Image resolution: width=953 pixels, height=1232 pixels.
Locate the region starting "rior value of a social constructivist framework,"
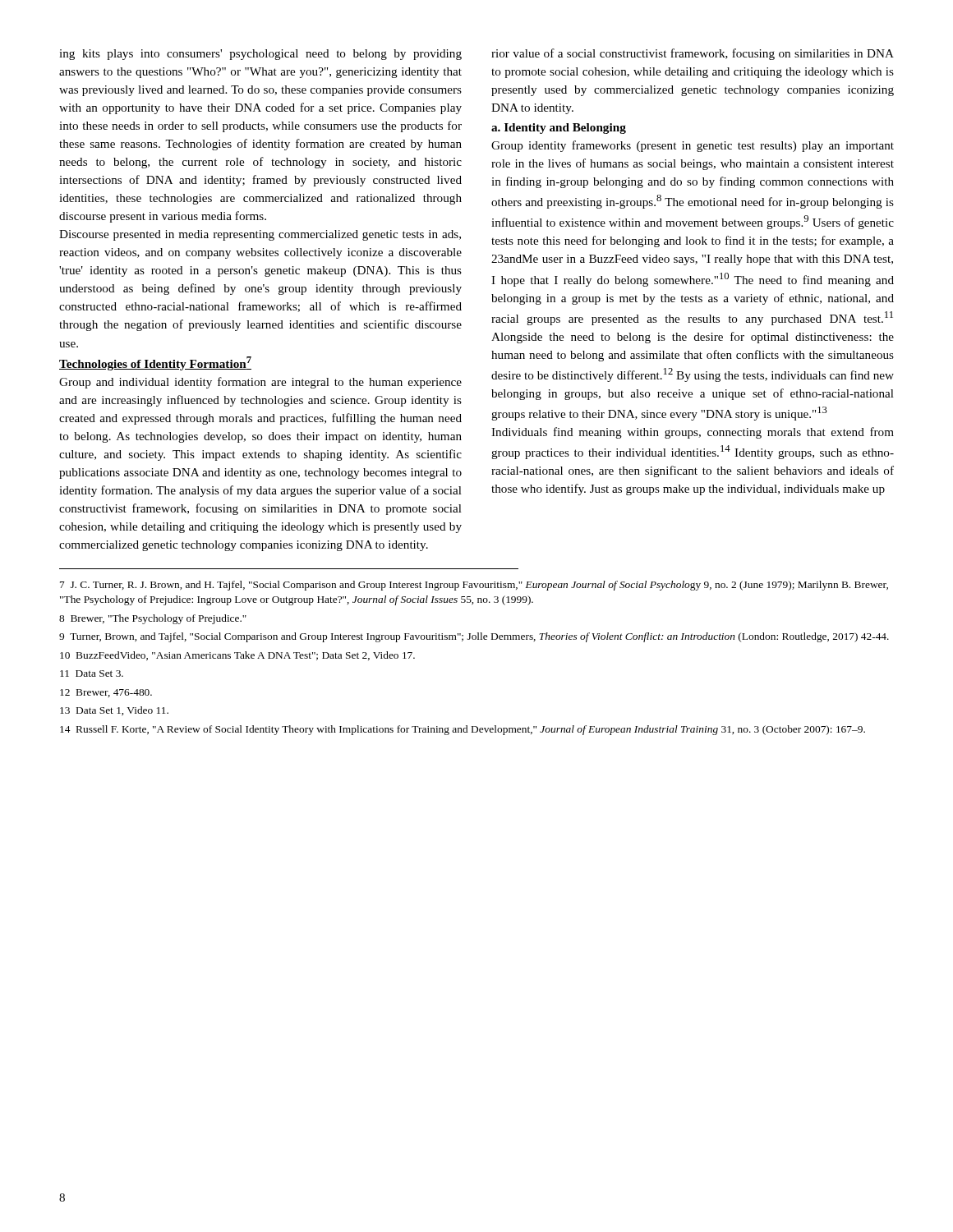693,81
